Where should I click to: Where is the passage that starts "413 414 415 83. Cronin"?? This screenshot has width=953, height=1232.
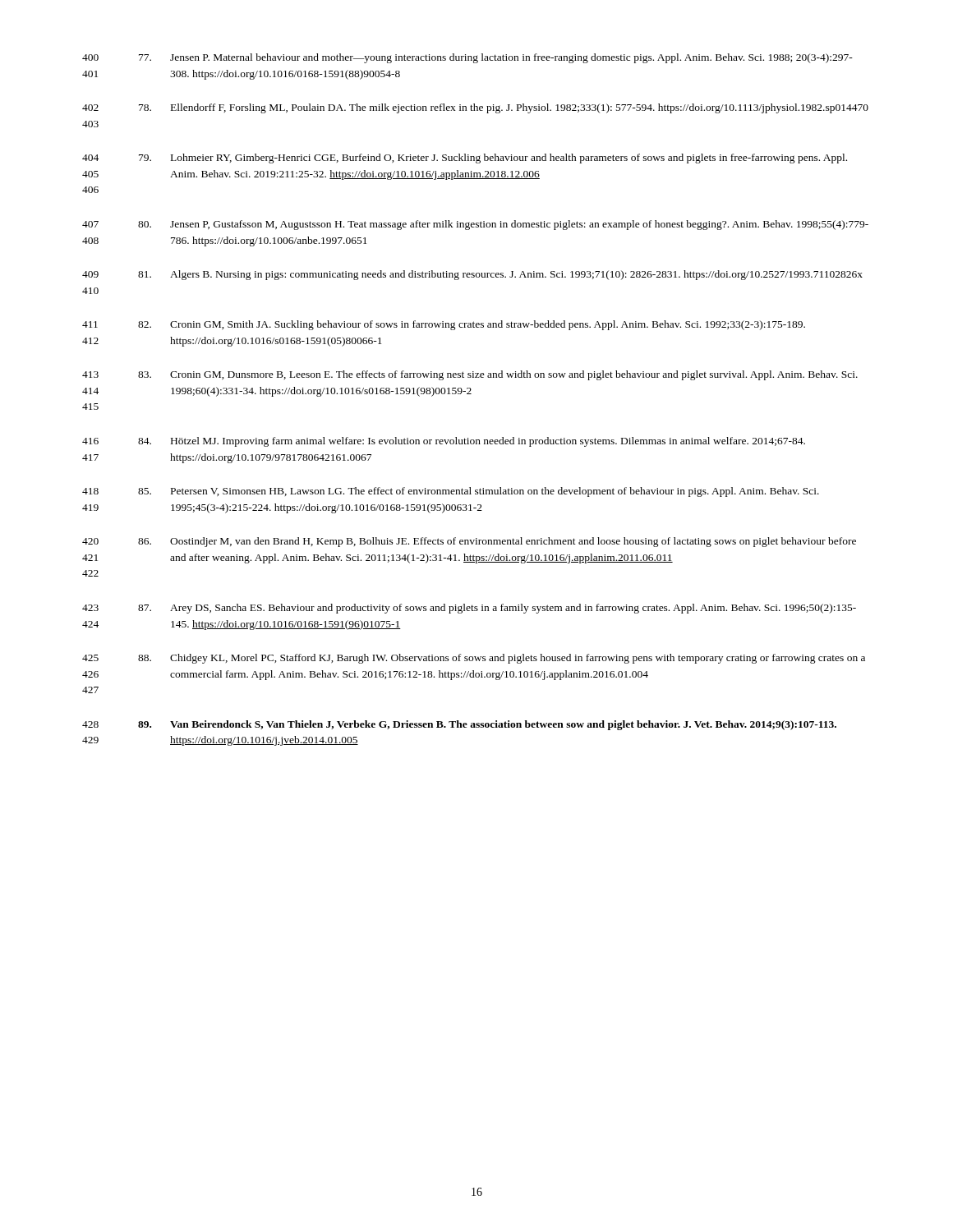pos(476,391)
